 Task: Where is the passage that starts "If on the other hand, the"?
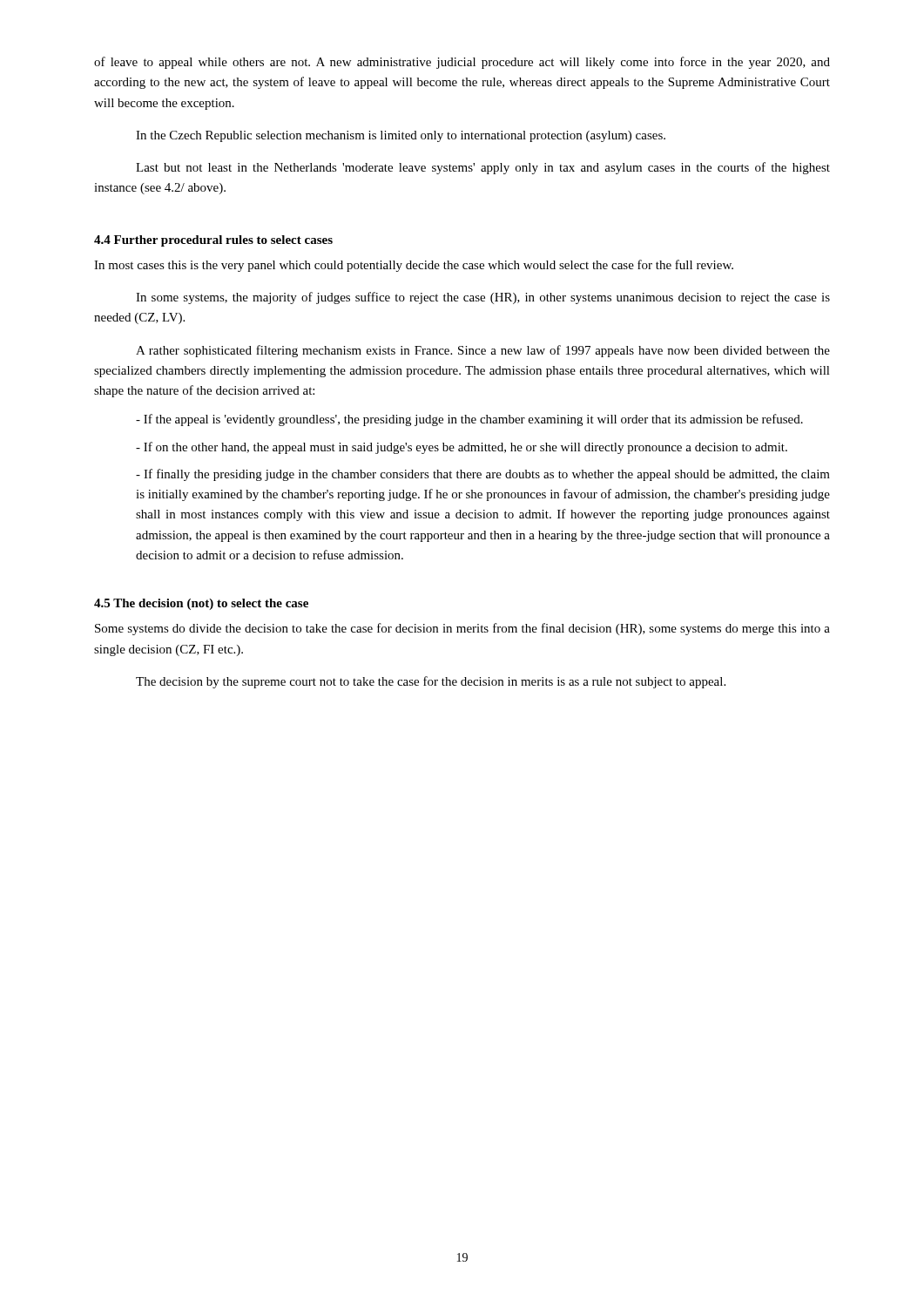(483, 447)
